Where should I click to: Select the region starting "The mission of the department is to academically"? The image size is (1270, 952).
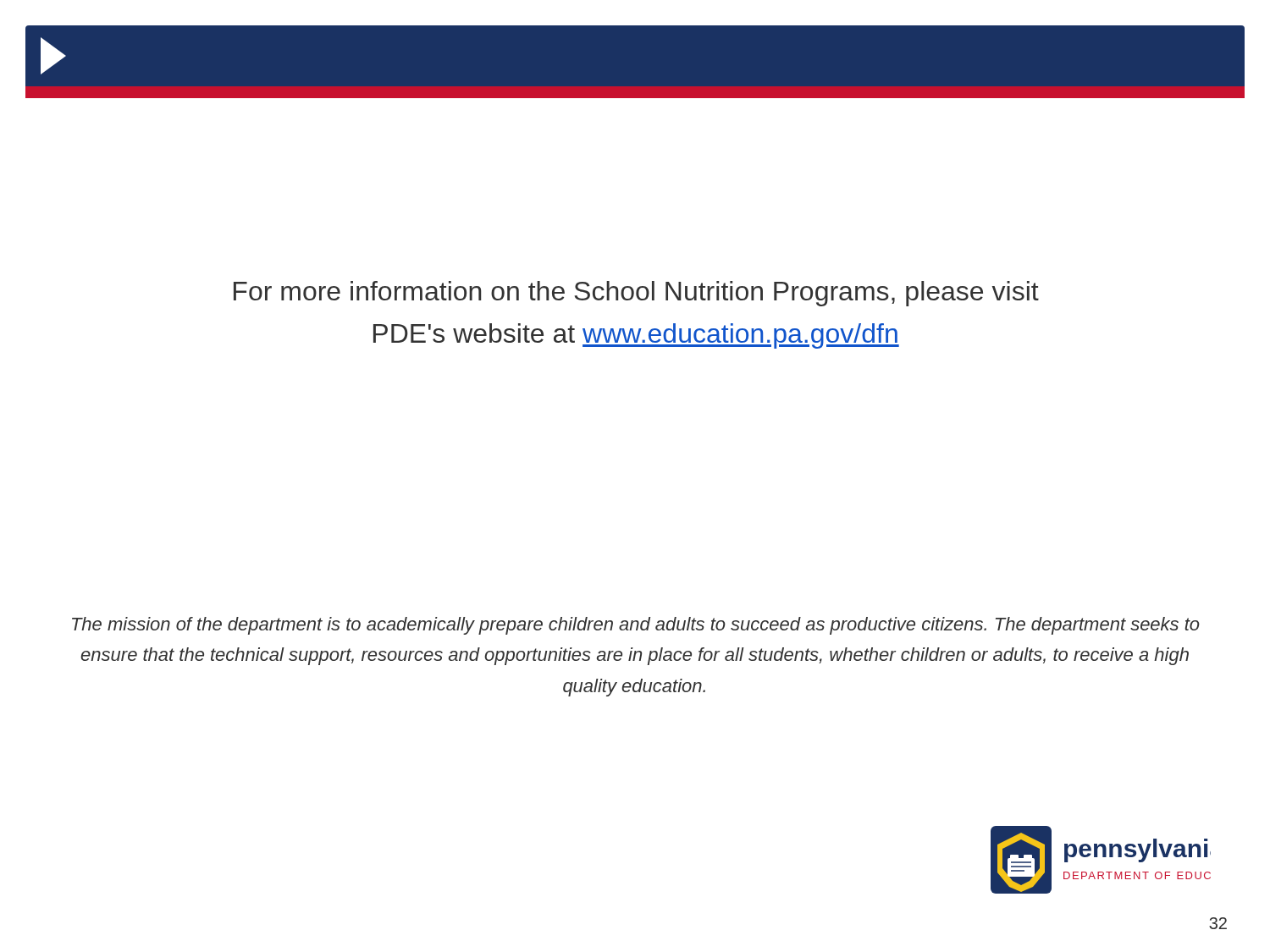tap(635, 655)
